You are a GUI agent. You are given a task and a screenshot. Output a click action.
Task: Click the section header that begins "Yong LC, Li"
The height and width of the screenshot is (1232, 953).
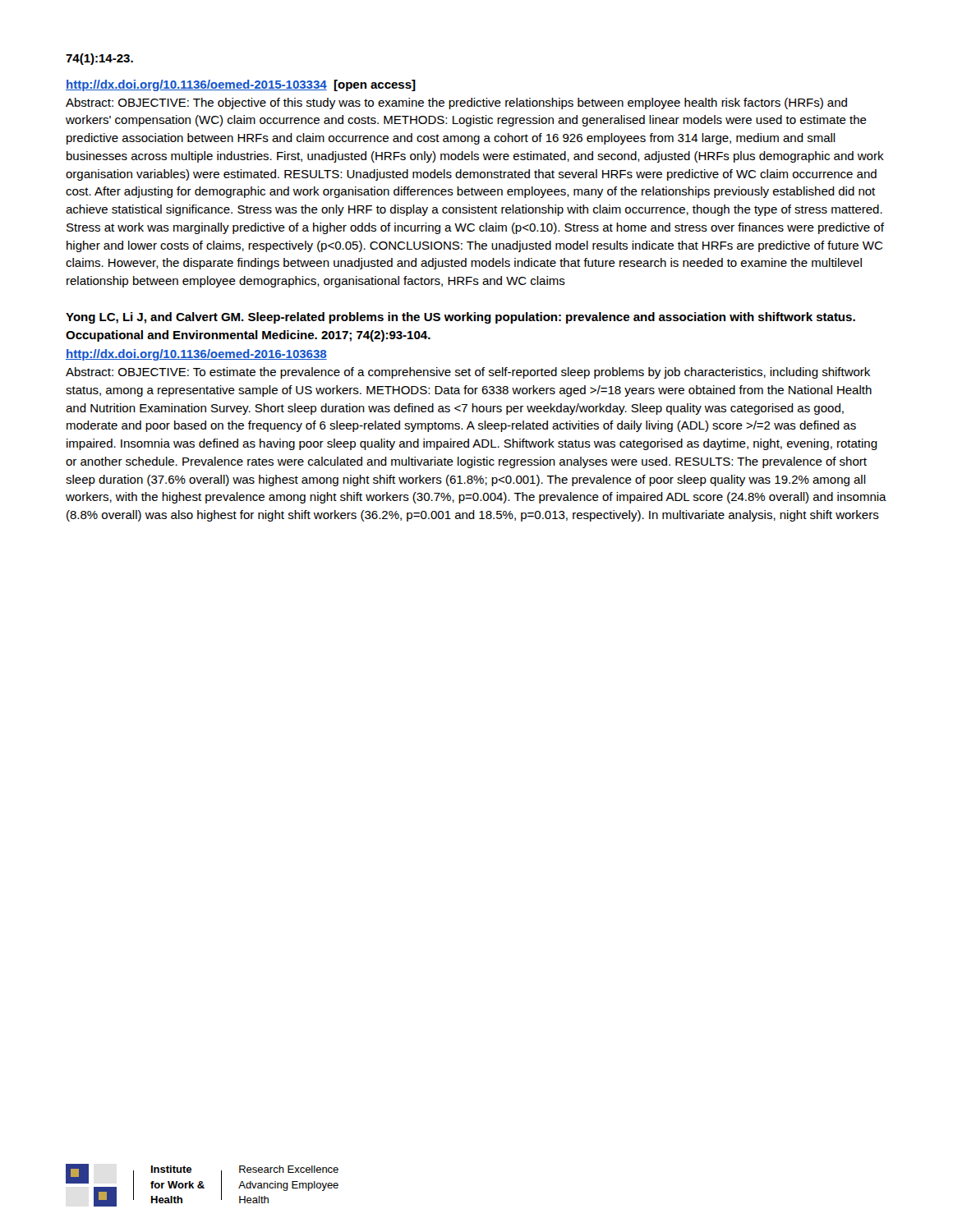click(x=461, y=325)
